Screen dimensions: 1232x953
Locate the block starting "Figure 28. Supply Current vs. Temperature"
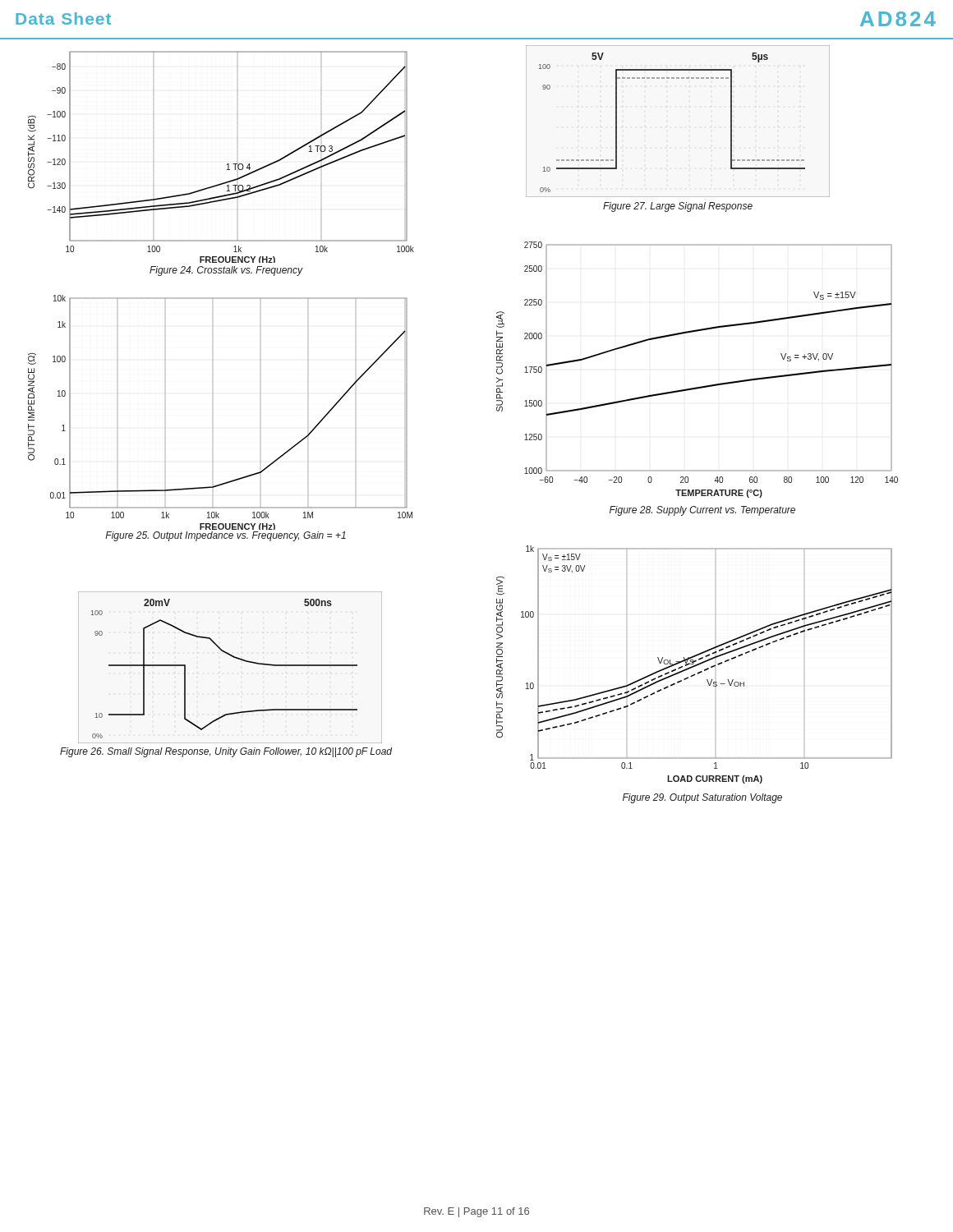tap(702, 510)
